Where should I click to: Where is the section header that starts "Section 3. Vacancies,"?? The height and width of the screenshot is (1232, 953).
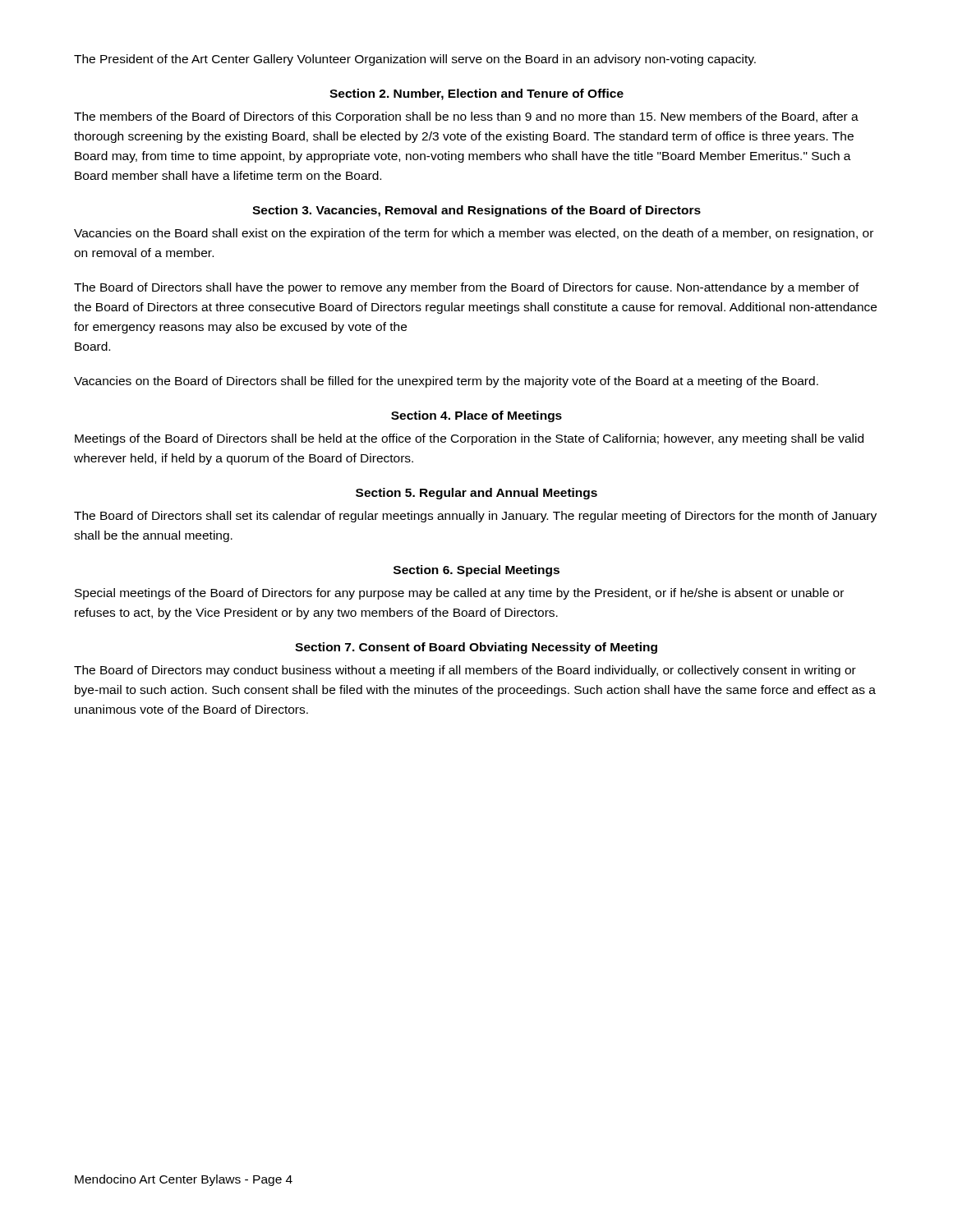(x=476, y=210)
